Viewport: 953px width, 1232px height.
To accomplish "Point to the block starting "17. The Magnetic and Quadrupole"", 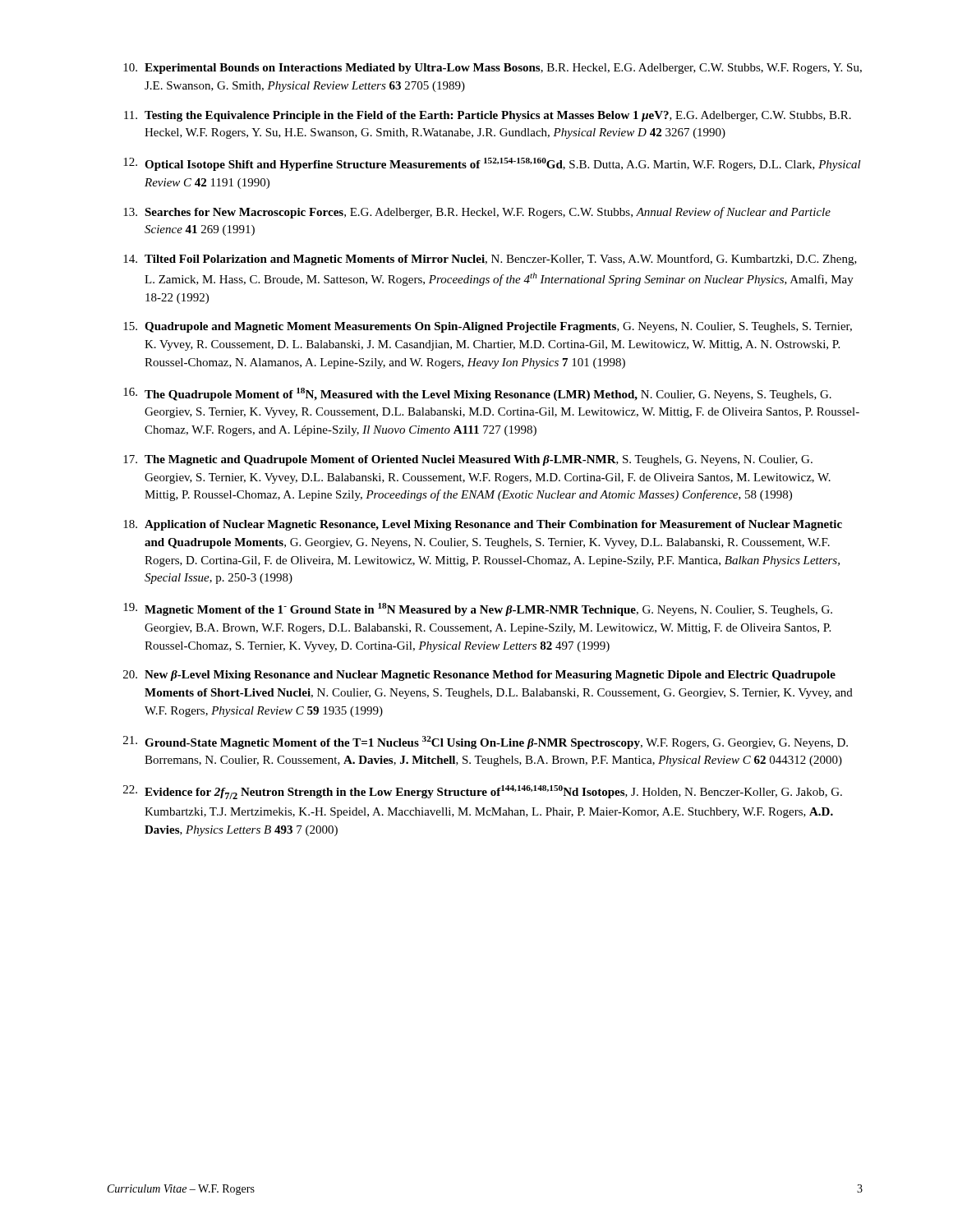I will 485,477.
